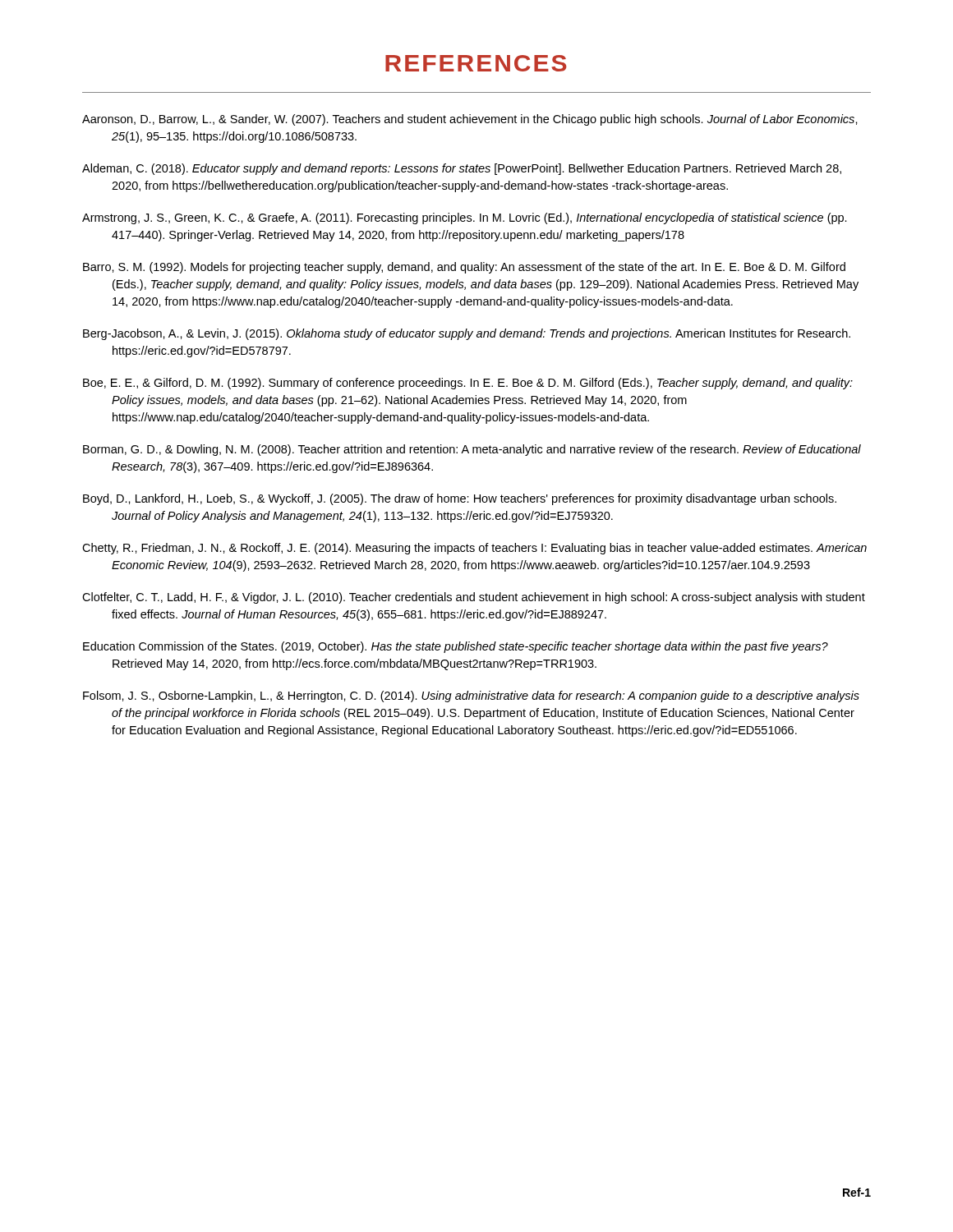Navigate to the block starting "Barro, S. M. (1992). Models for"

coord(470,284)
